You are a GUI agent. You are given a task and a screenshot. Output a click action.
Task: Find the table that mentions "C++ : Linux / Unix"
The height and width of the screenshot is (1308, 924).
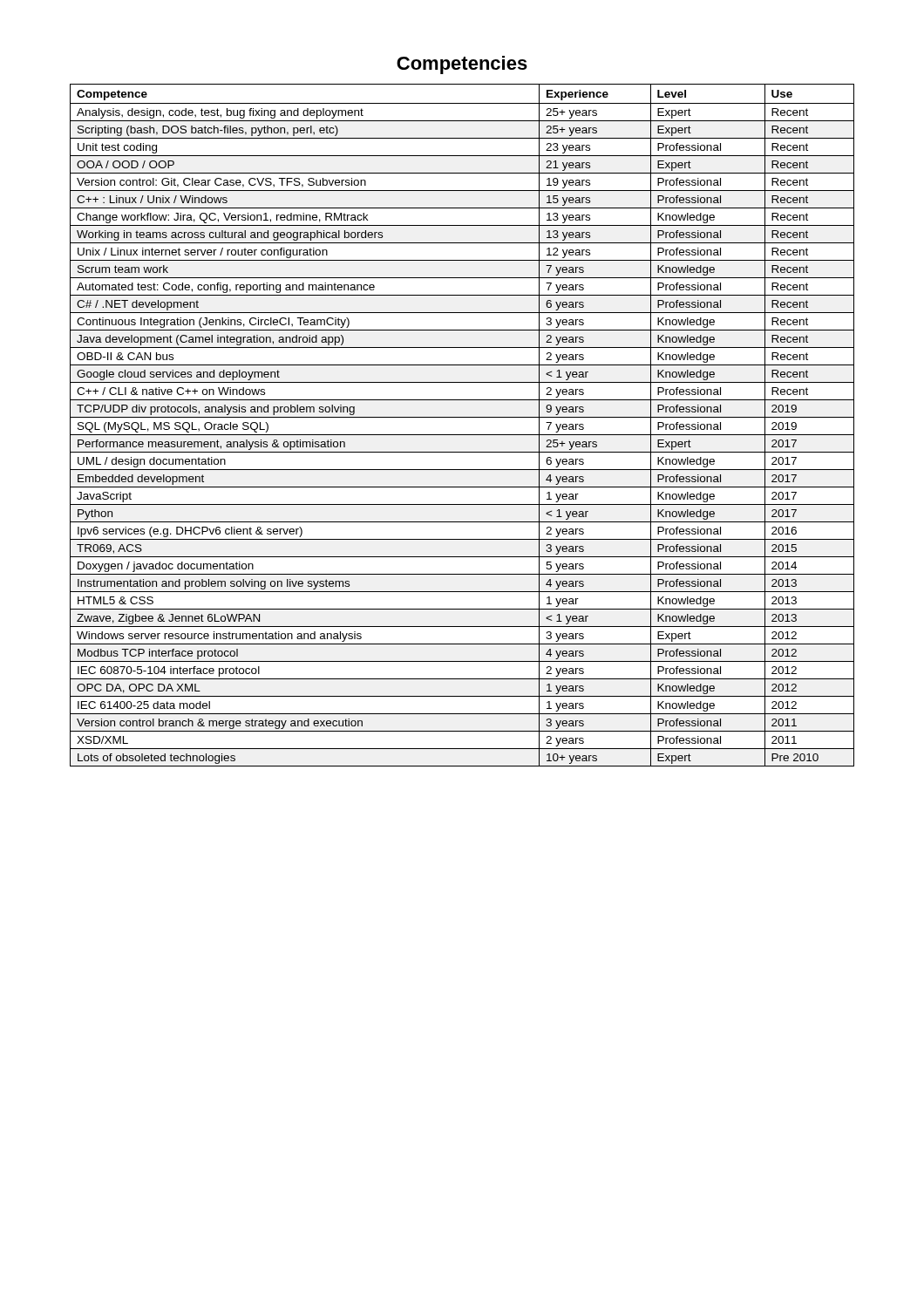(462, 425)
